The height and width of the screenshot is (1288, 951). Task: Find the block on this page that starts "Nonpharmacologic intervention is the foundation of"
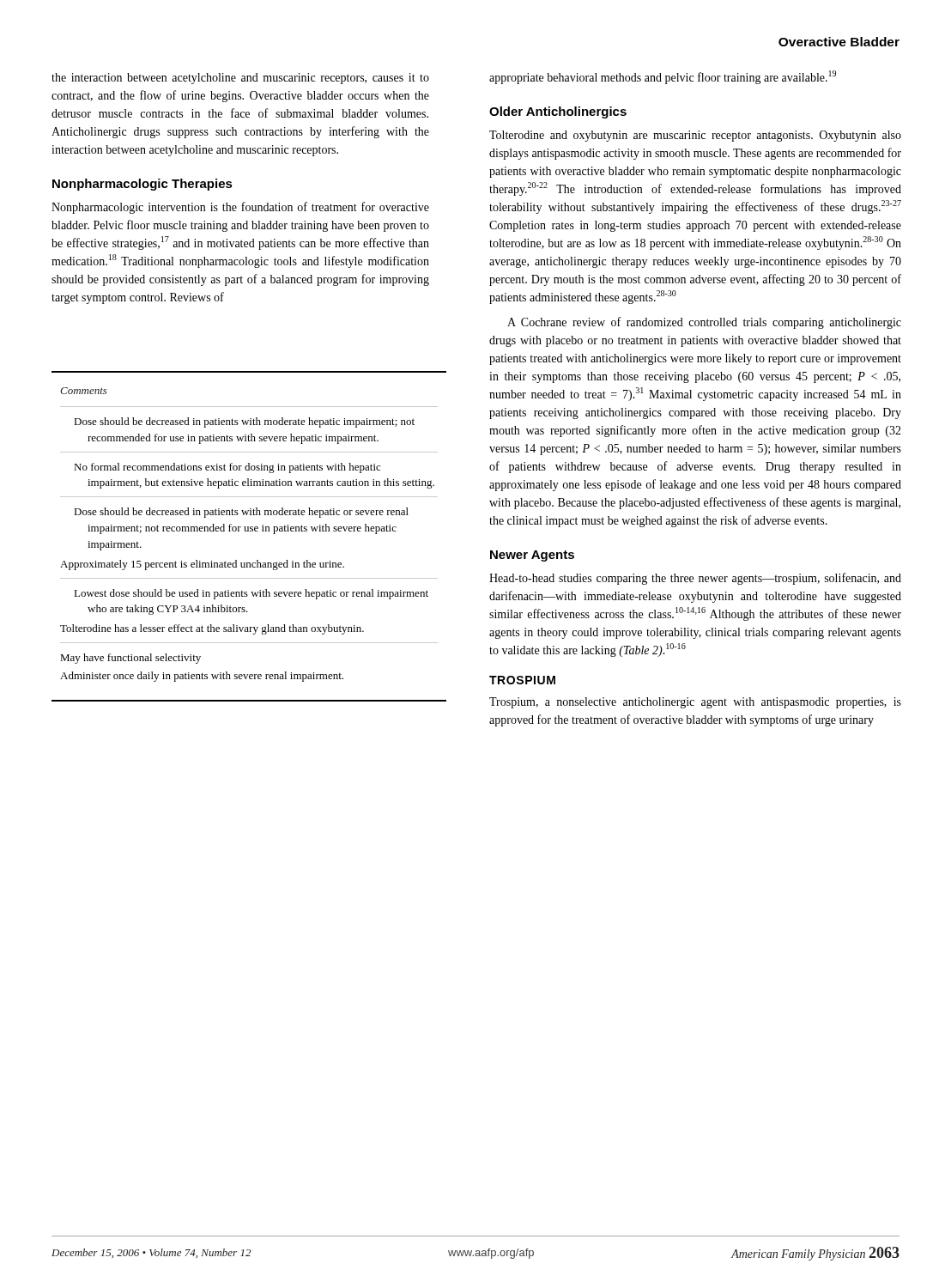240,252
